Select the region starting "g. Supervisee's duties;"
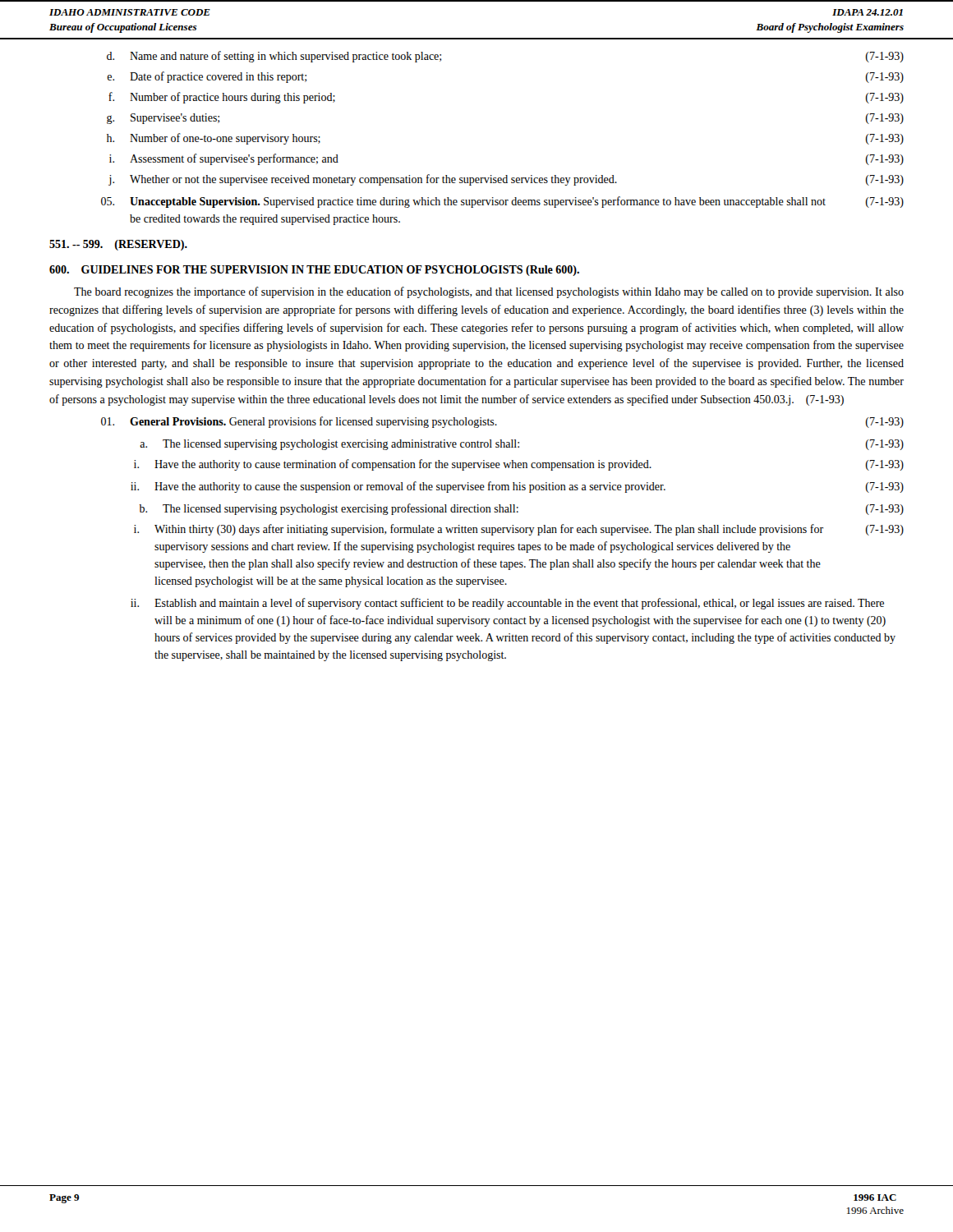 coord(184,119)
